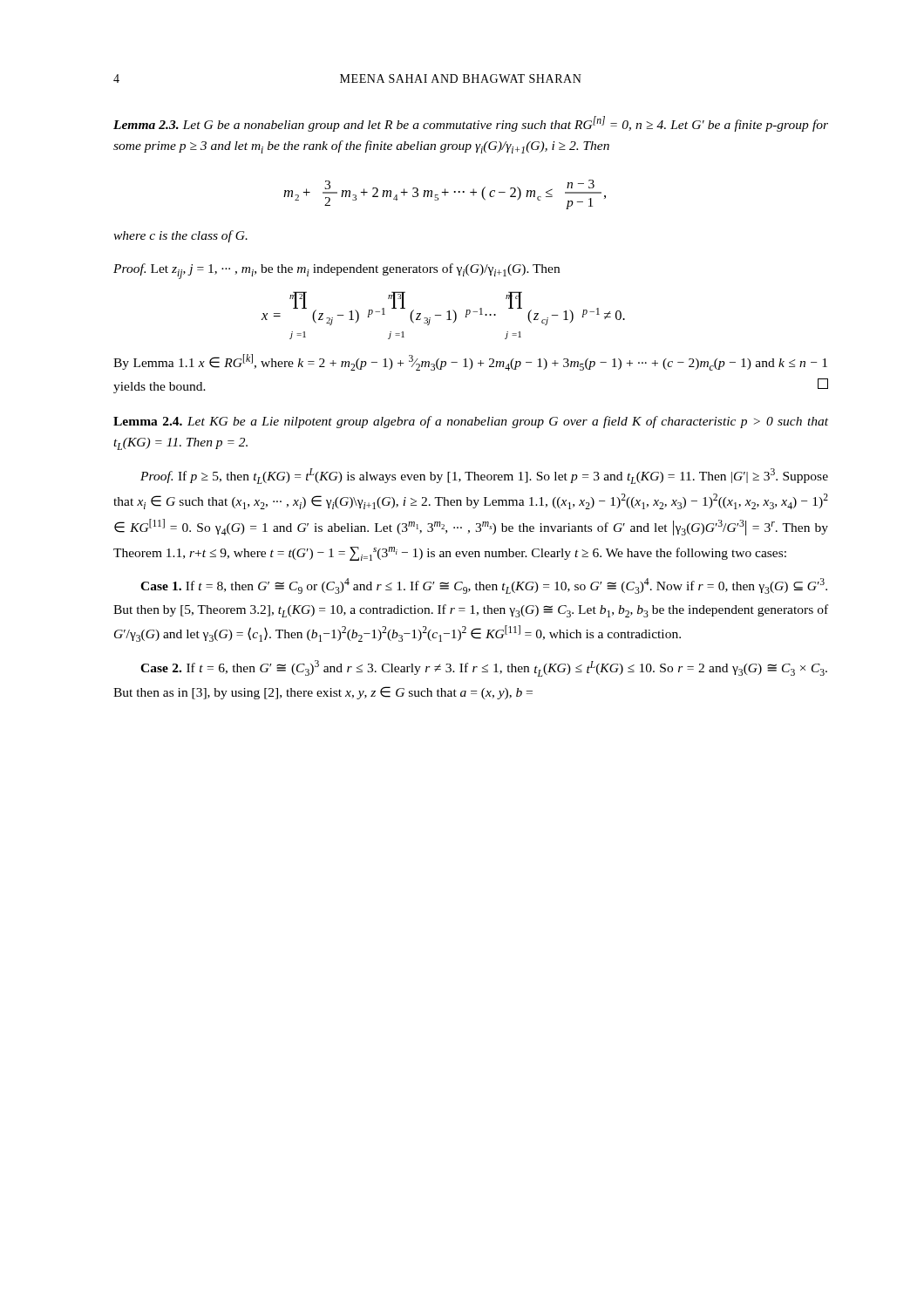The image size is (924, 1308).
Task: Where is the passage that starts "Case 2. If t = 6, then"?
Action: pos(471,680)
